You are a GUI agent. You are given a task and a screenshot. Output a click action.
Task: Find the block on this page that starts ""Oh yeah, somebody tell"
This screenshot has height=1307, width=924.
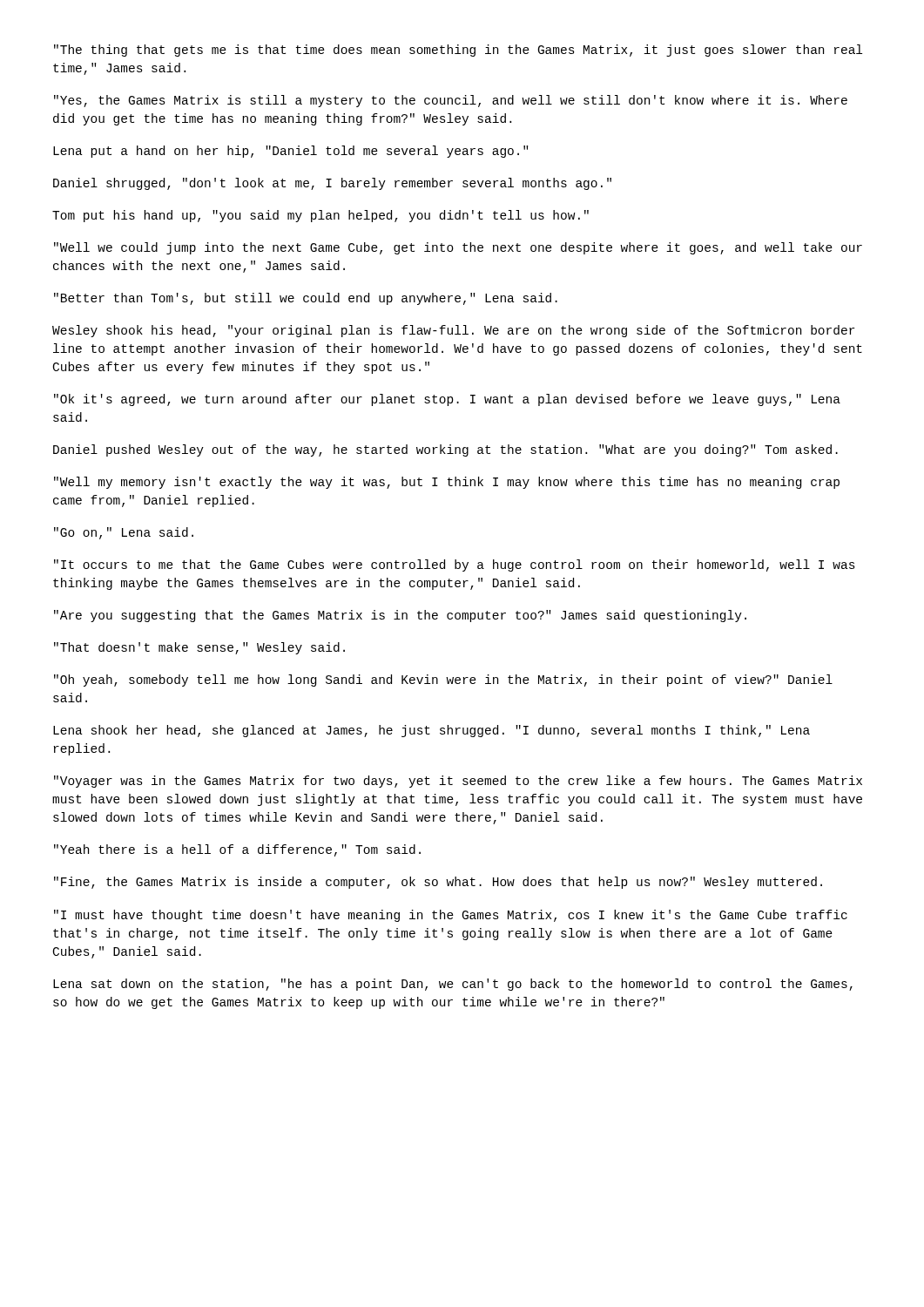pyautogui.click(x=443, y=690)
